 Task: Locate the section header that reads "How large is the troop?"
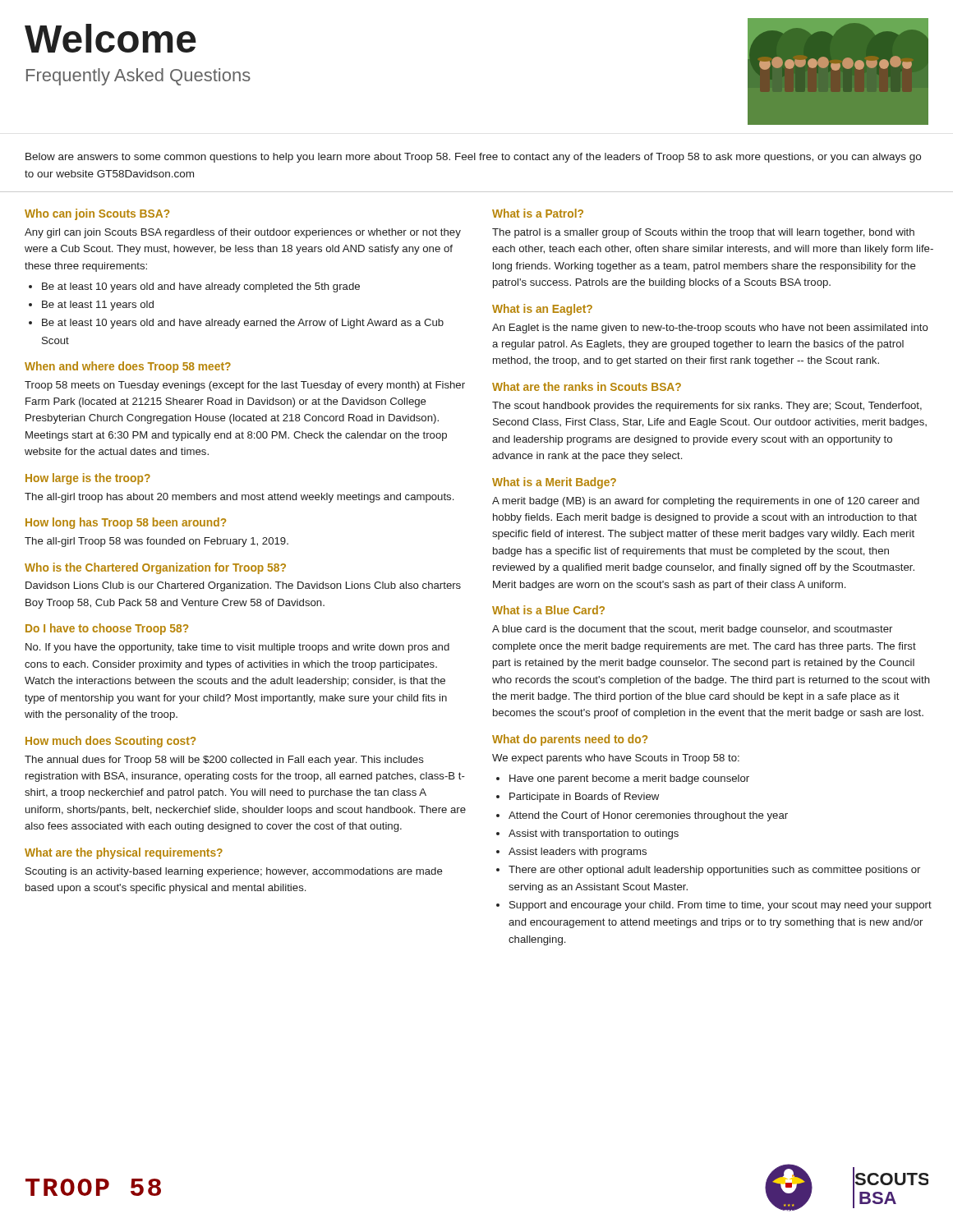(88, 478)
